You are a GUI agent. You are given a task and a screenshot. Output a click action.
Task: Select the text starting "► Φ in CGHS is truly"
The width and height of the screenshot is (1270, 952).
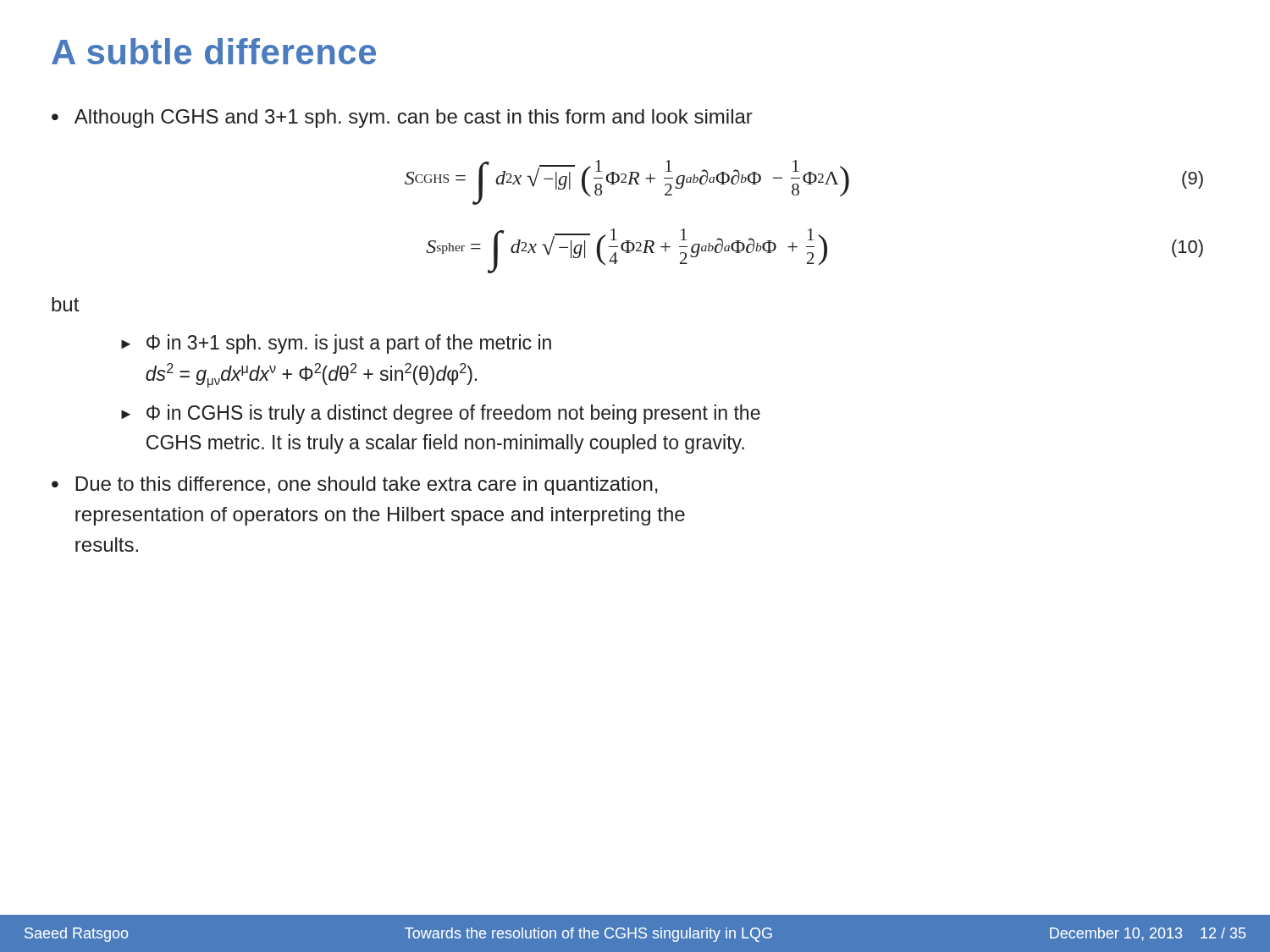440,428
